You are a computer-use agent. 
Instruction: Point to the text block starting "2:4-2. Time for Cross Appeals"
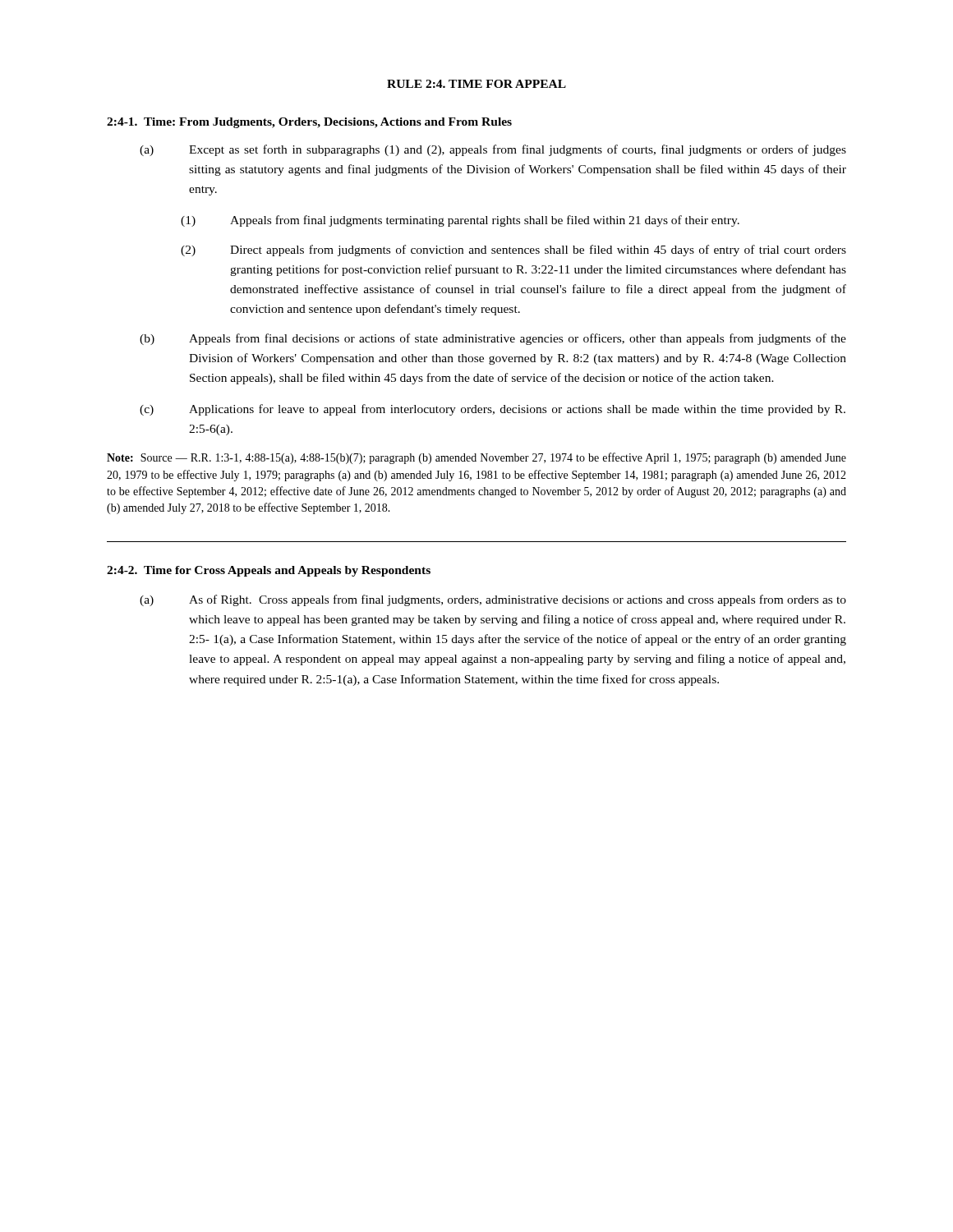[269, 570]
